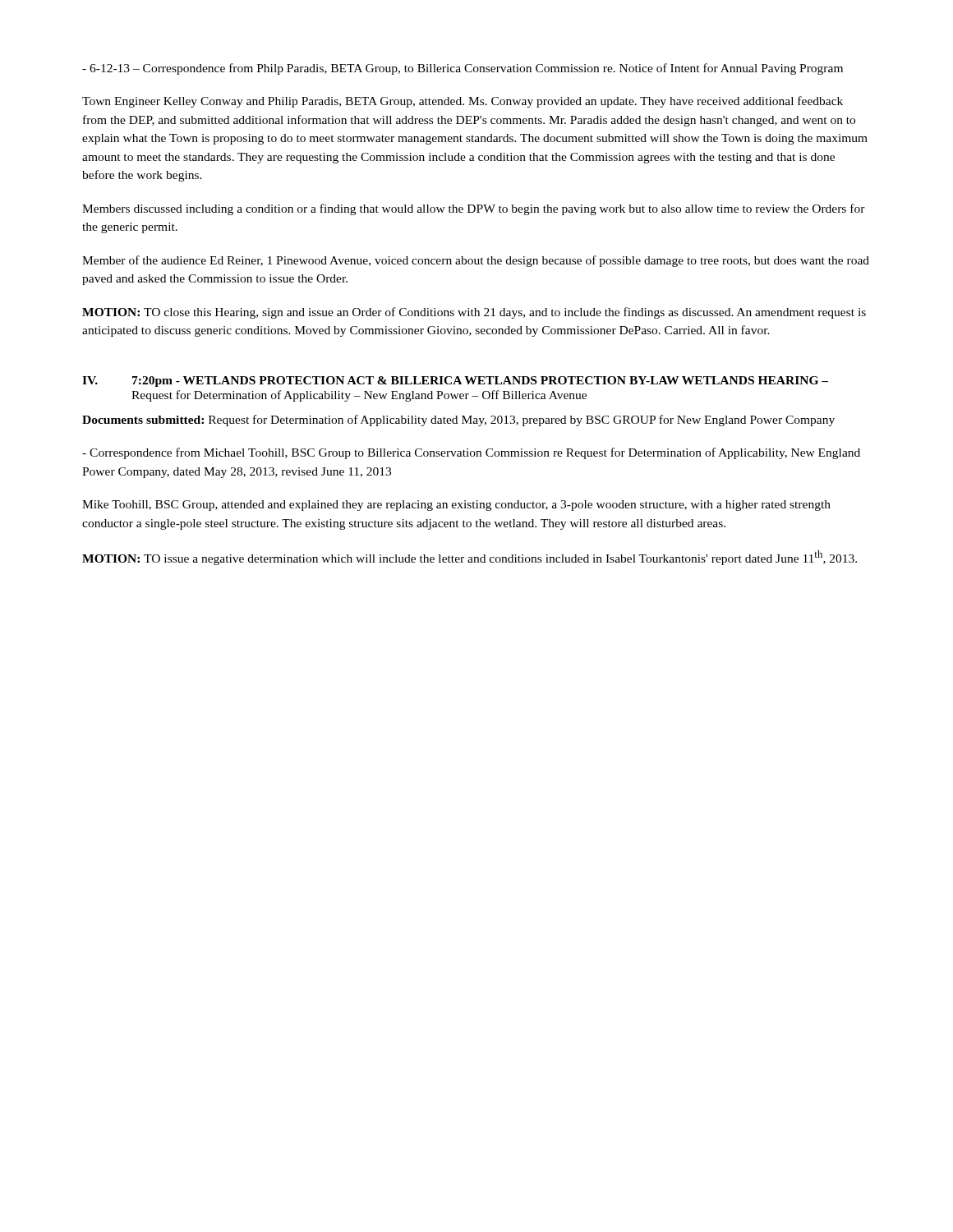Find the block on this page that starts "6-12-13 – Correspondence from Philp Paradis,"
This screenshot has height=1232, width=953.
pyautogui.click(x=463, y=68)
